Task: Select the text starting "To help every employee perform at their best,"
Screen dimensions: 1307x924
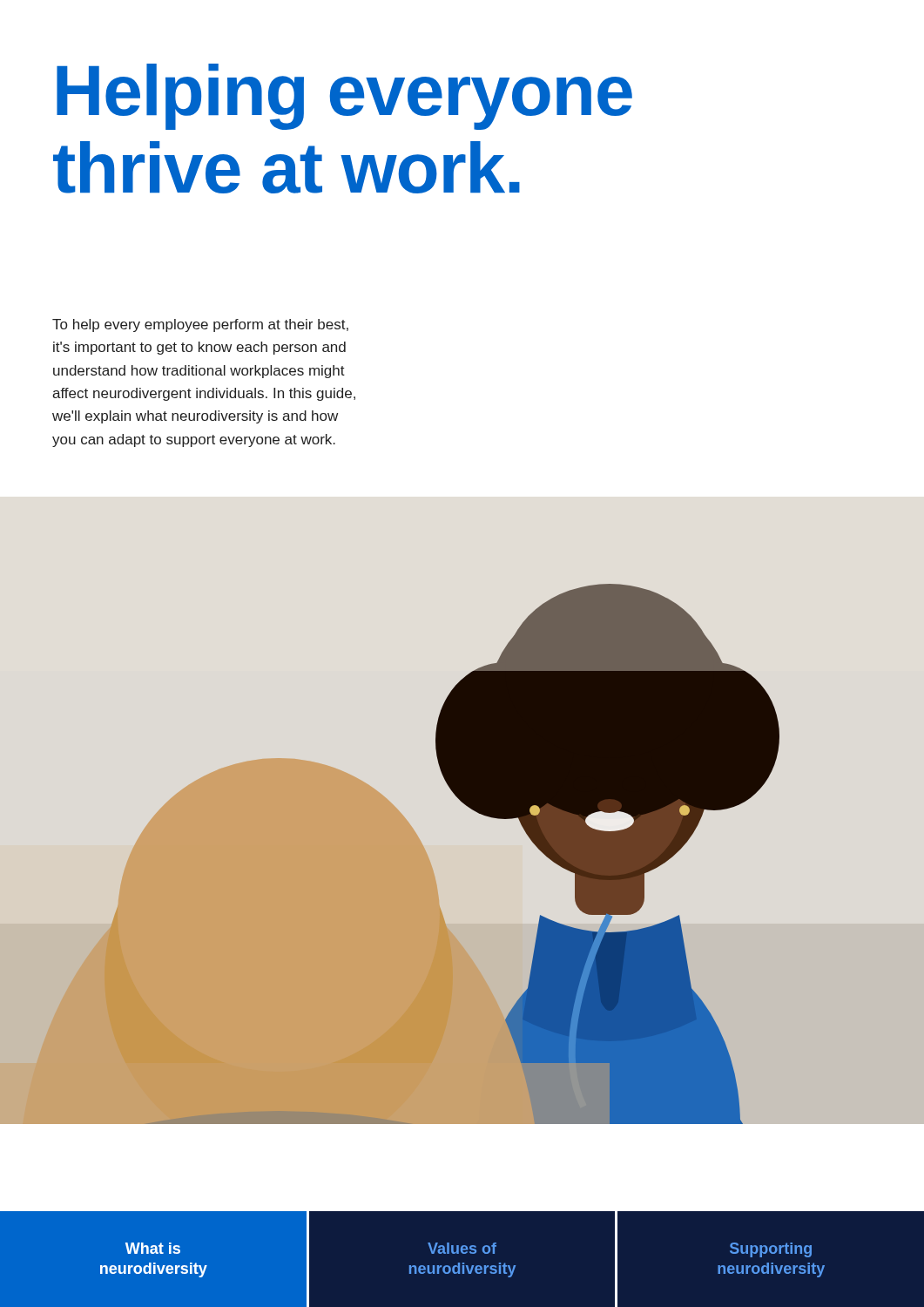Action: pyautogui.click(x=204, y=382)
